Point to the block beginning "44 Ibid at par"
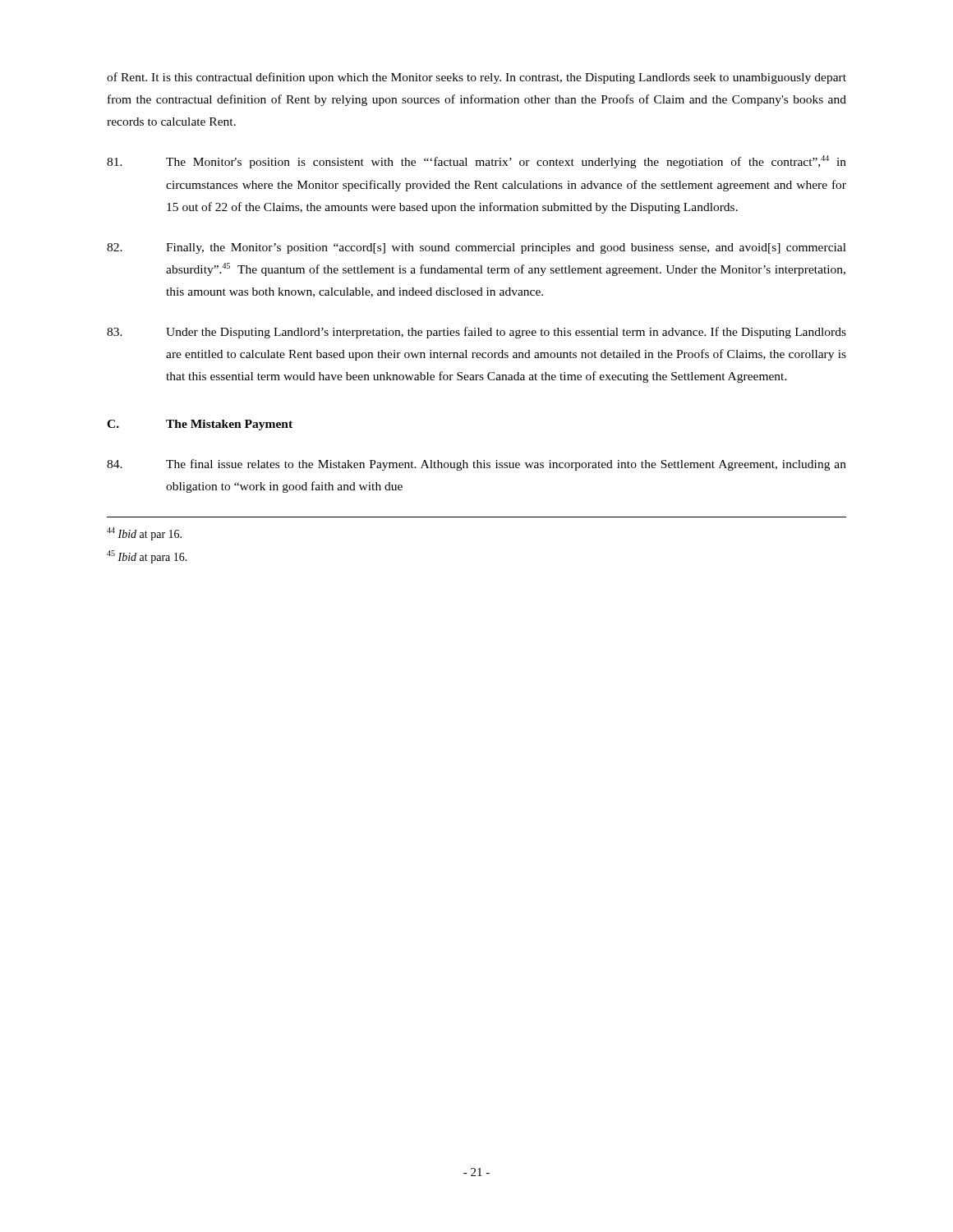Viewport: 953px width, 1232px height. (x=145, y=533)
